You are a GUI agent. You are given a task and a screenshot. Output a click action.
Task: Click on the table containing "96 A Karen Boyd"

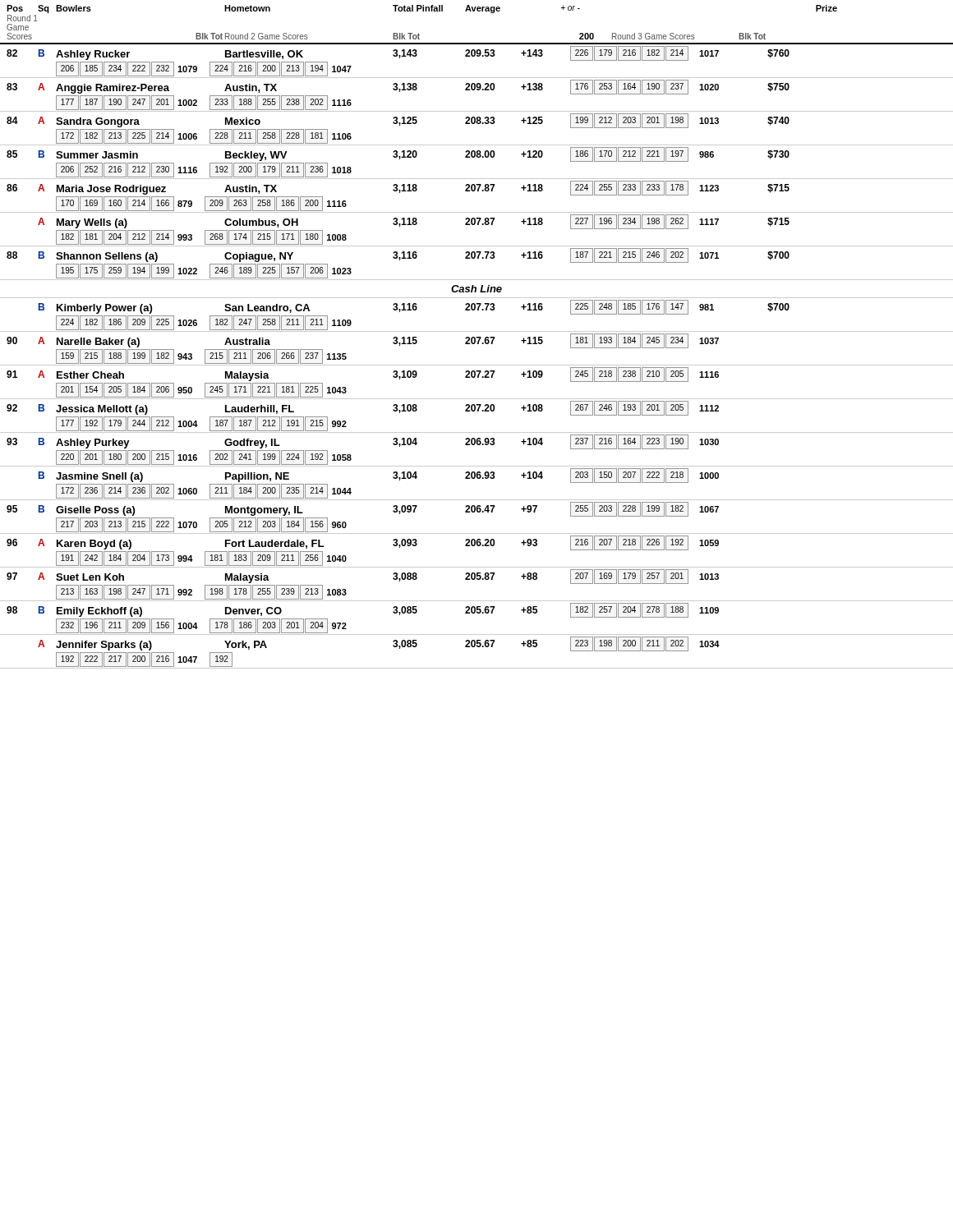click(476, 551)
